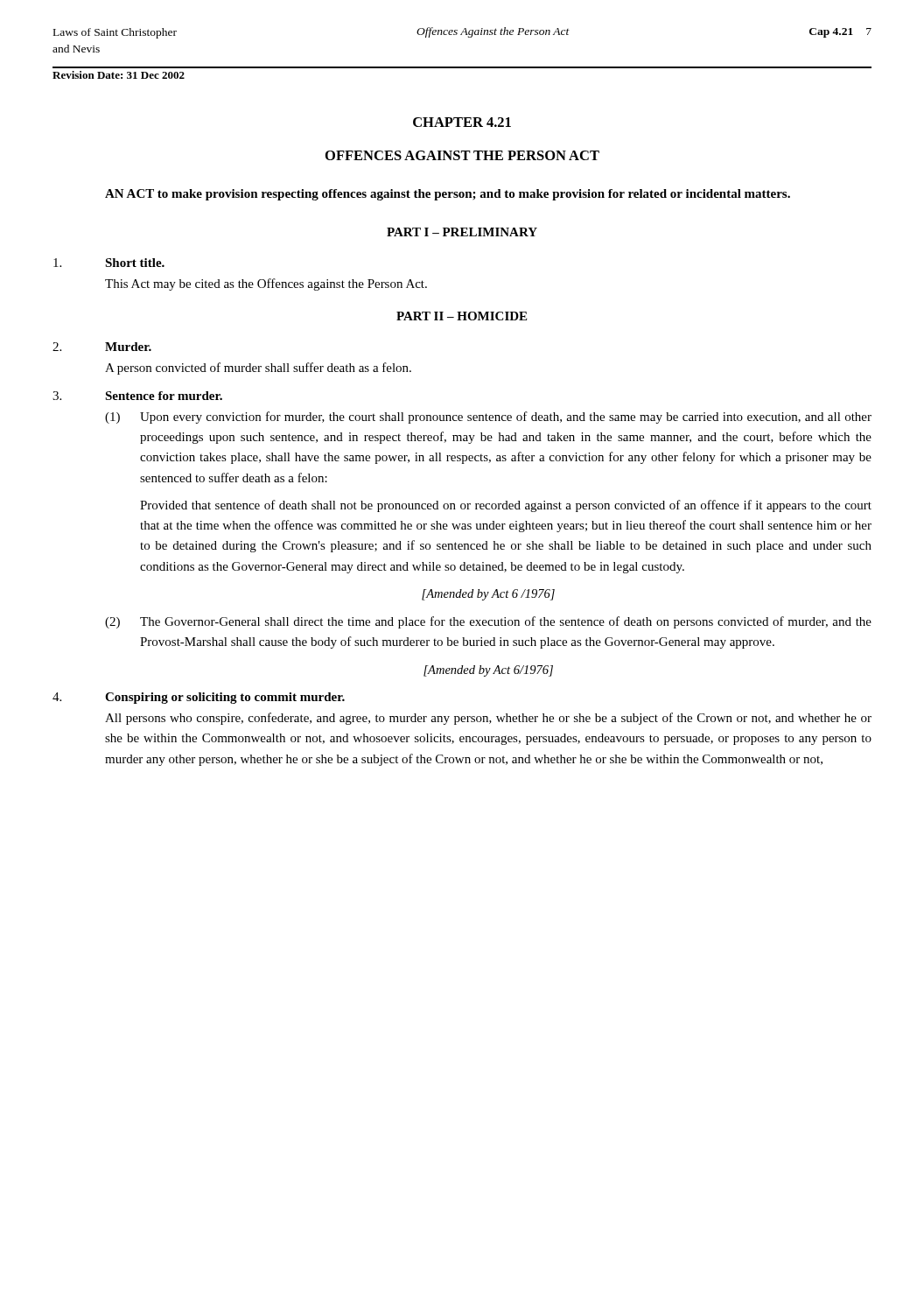Select the text starting "4. Conspiring or soliciting to commit murder."
Screen dimensions: 1313x924
click(x=199, y=697)
